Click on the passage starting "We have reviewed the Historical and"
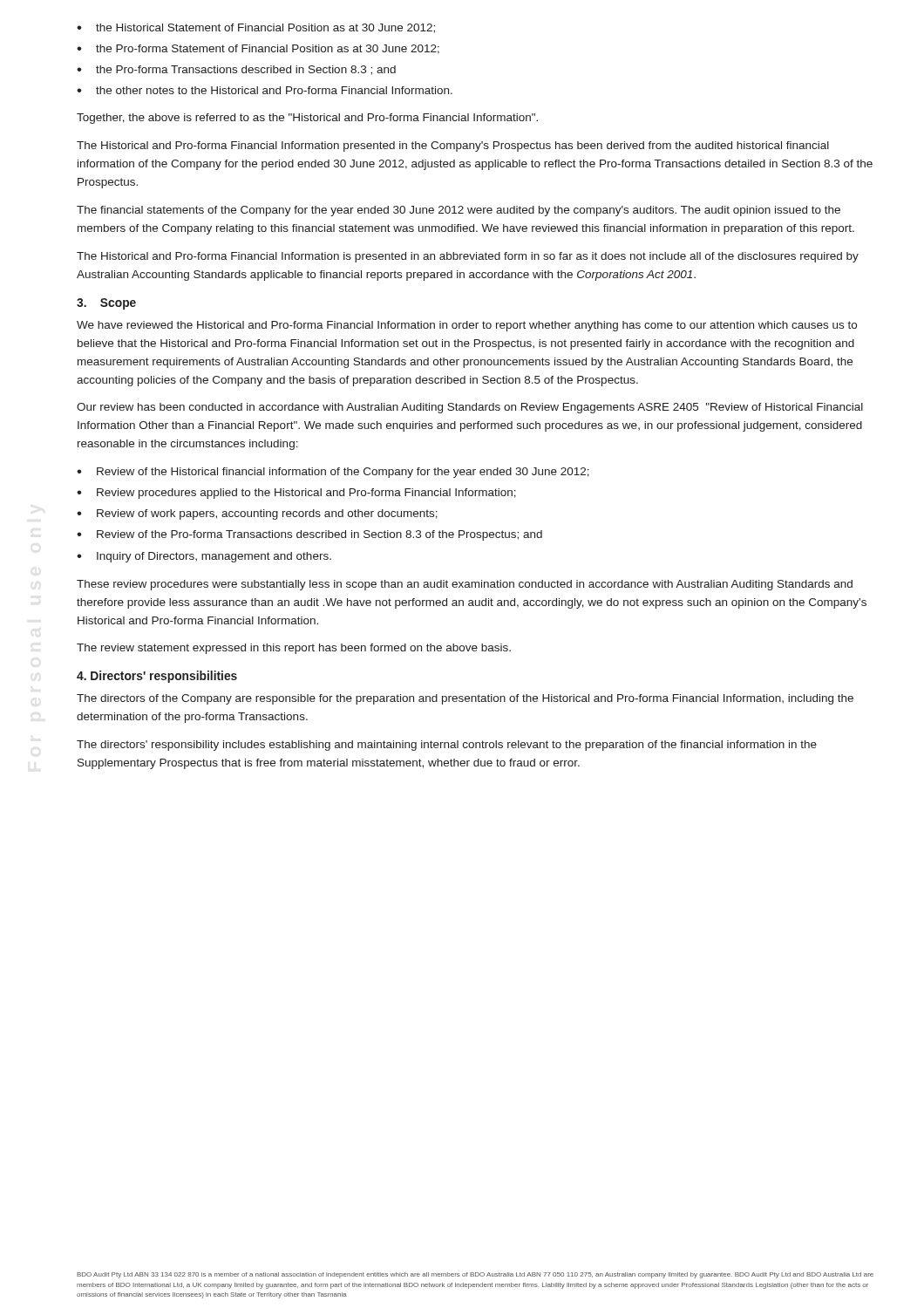 467,352
